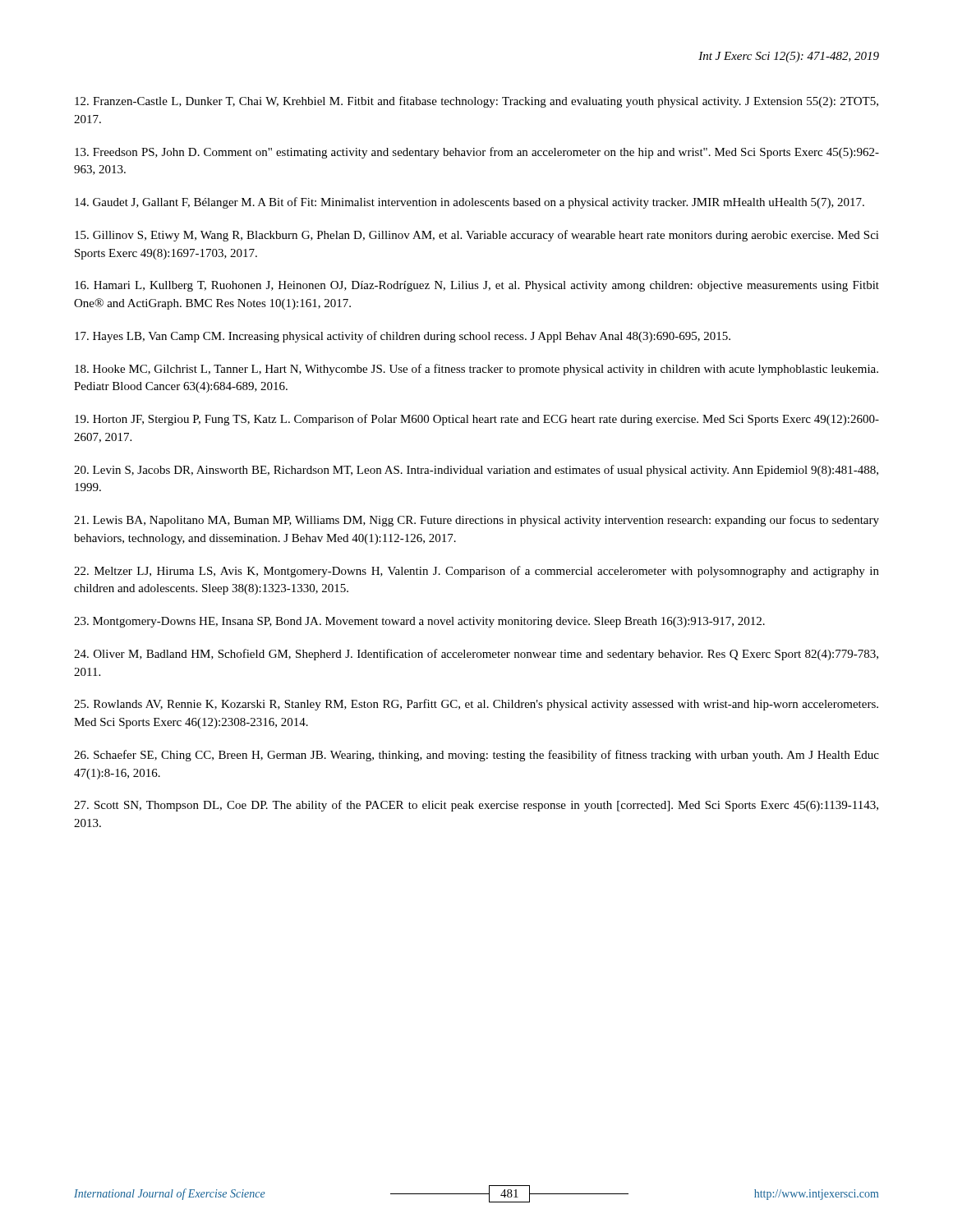Point to the block starting "22. Meltzer LJ, Hiruma"
This screenshot has width=953, height=1232.
pos(476,579)
